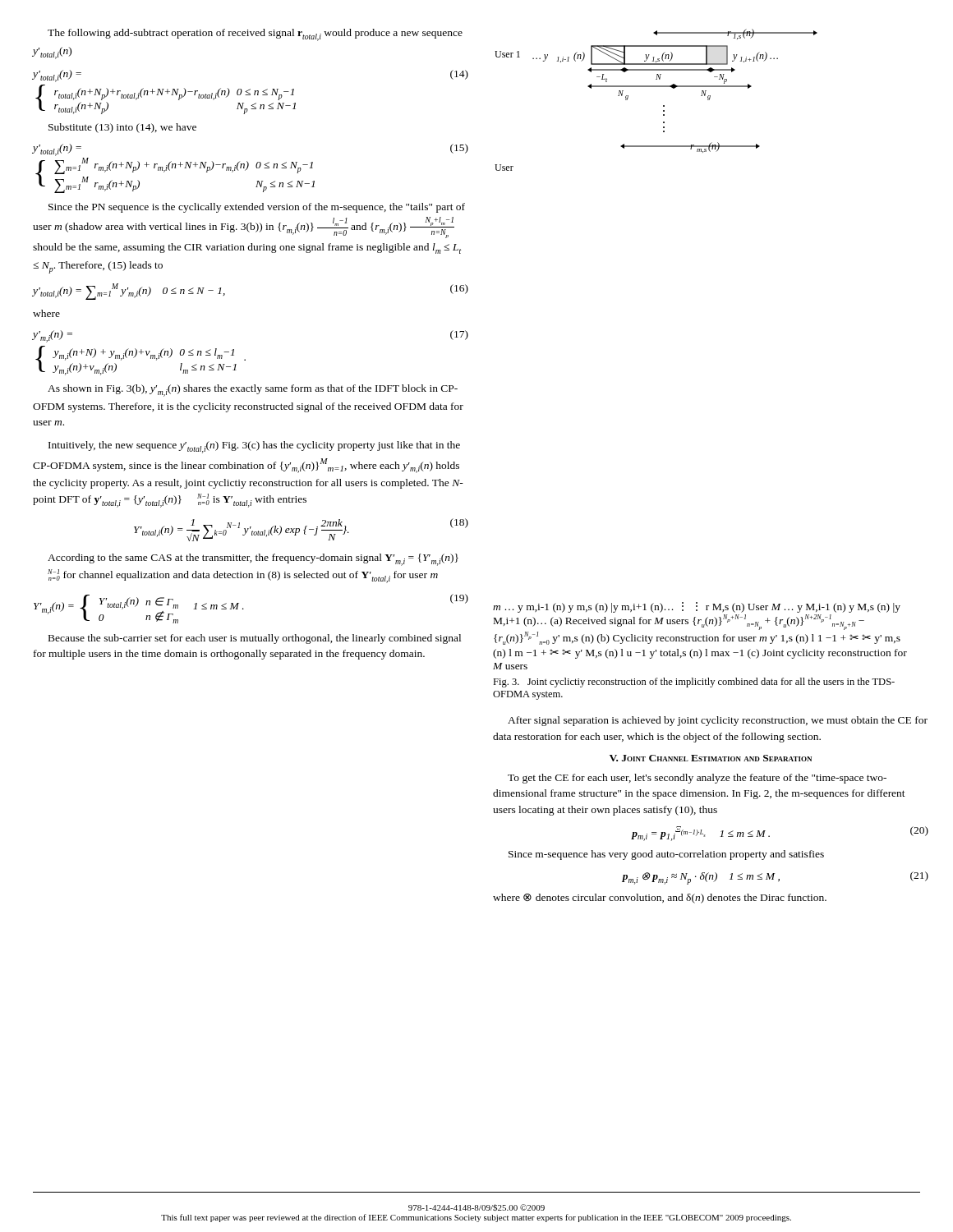Select the text starting "V. Joint Channel Estimation and Separation"
953x1232 pixels.
point(711,757)
